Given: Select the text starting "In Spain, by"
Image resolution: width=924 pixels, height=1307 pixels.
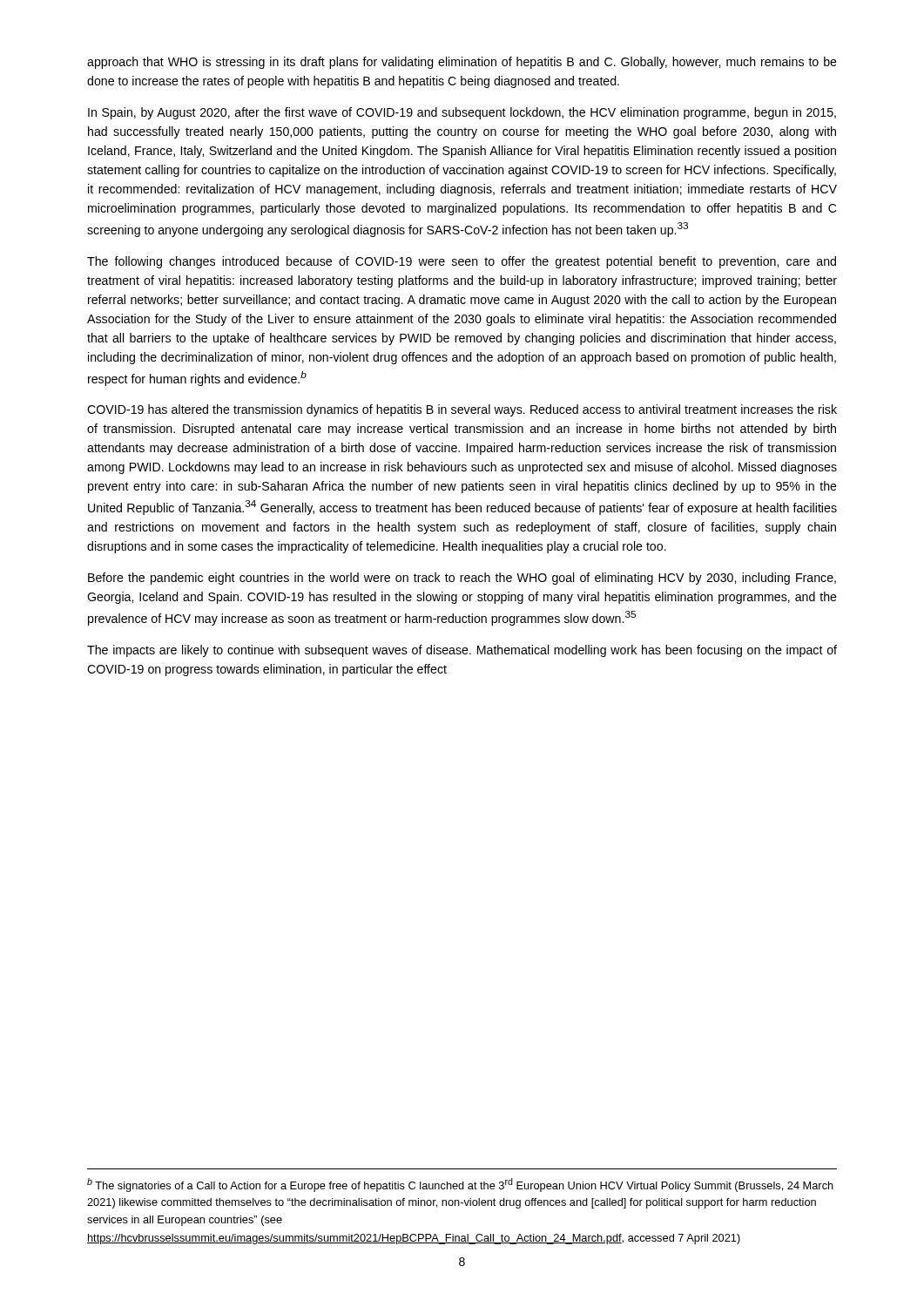Looking at the screenshot, I should [x=462, y=171].
